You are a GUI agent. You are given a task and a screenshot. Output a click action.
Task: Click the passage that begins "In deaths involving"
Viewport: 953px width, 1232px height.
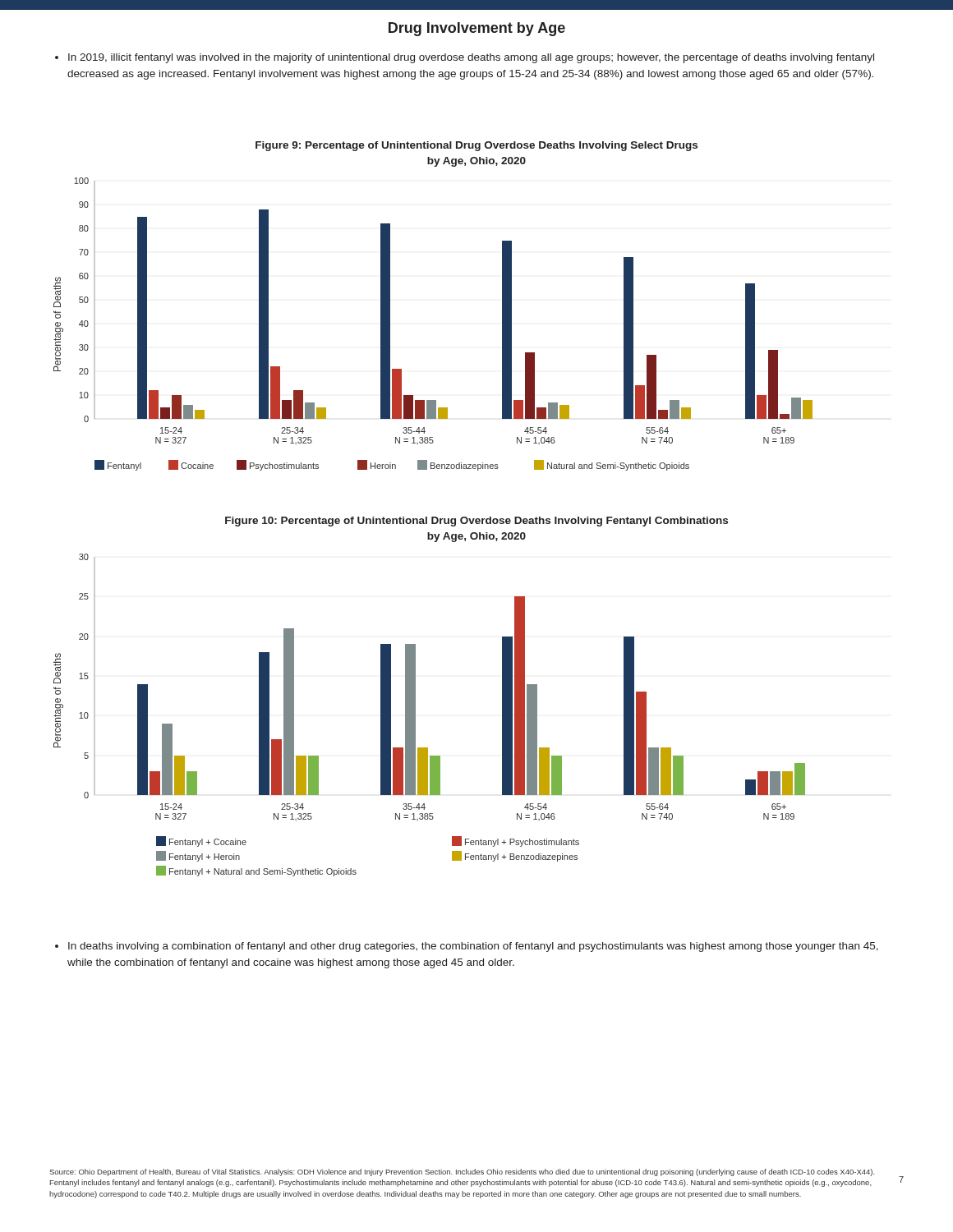476,954
